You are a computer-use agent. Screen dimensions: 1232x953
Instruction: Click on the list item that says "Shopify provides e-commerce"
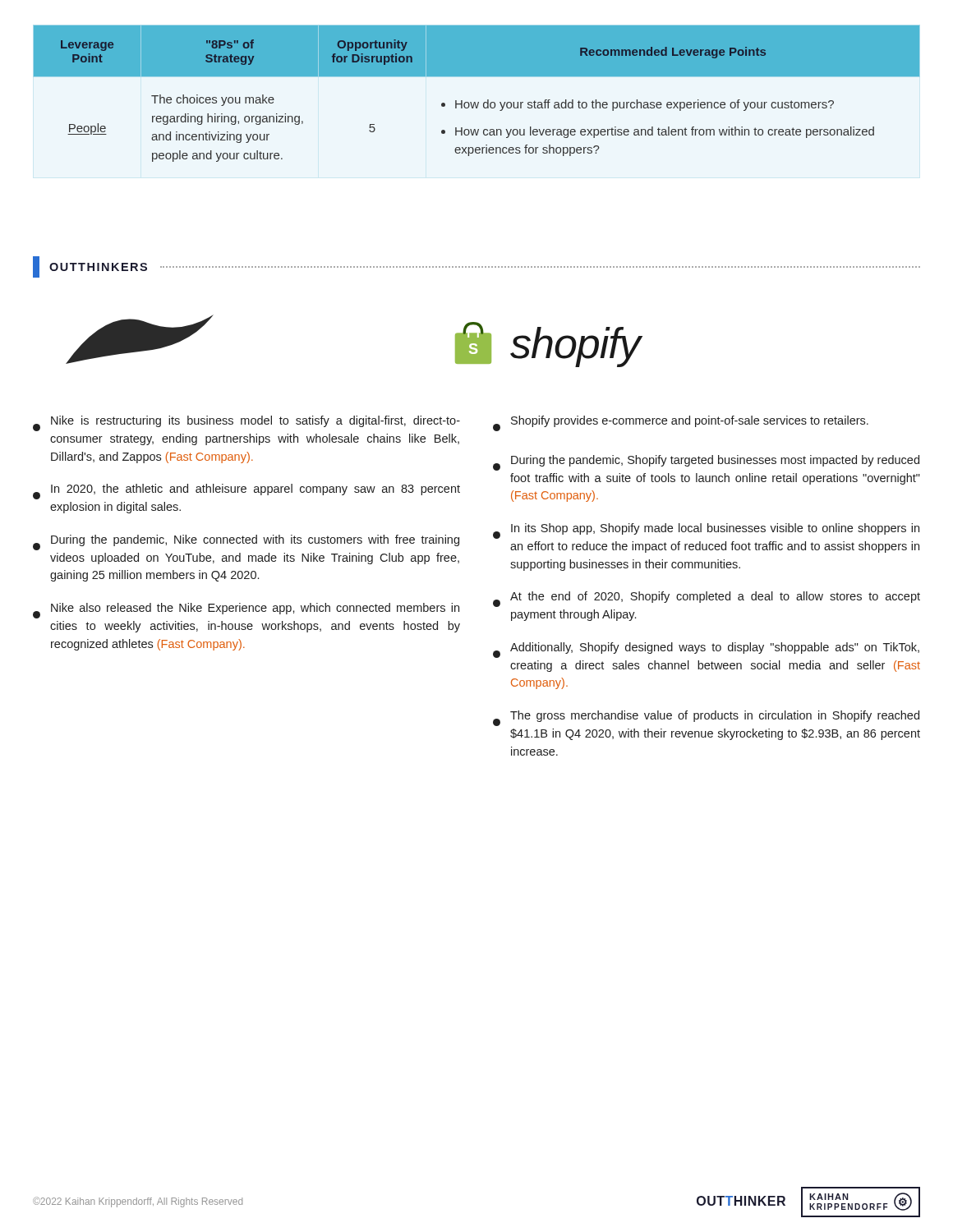click(x=681, y=425)
